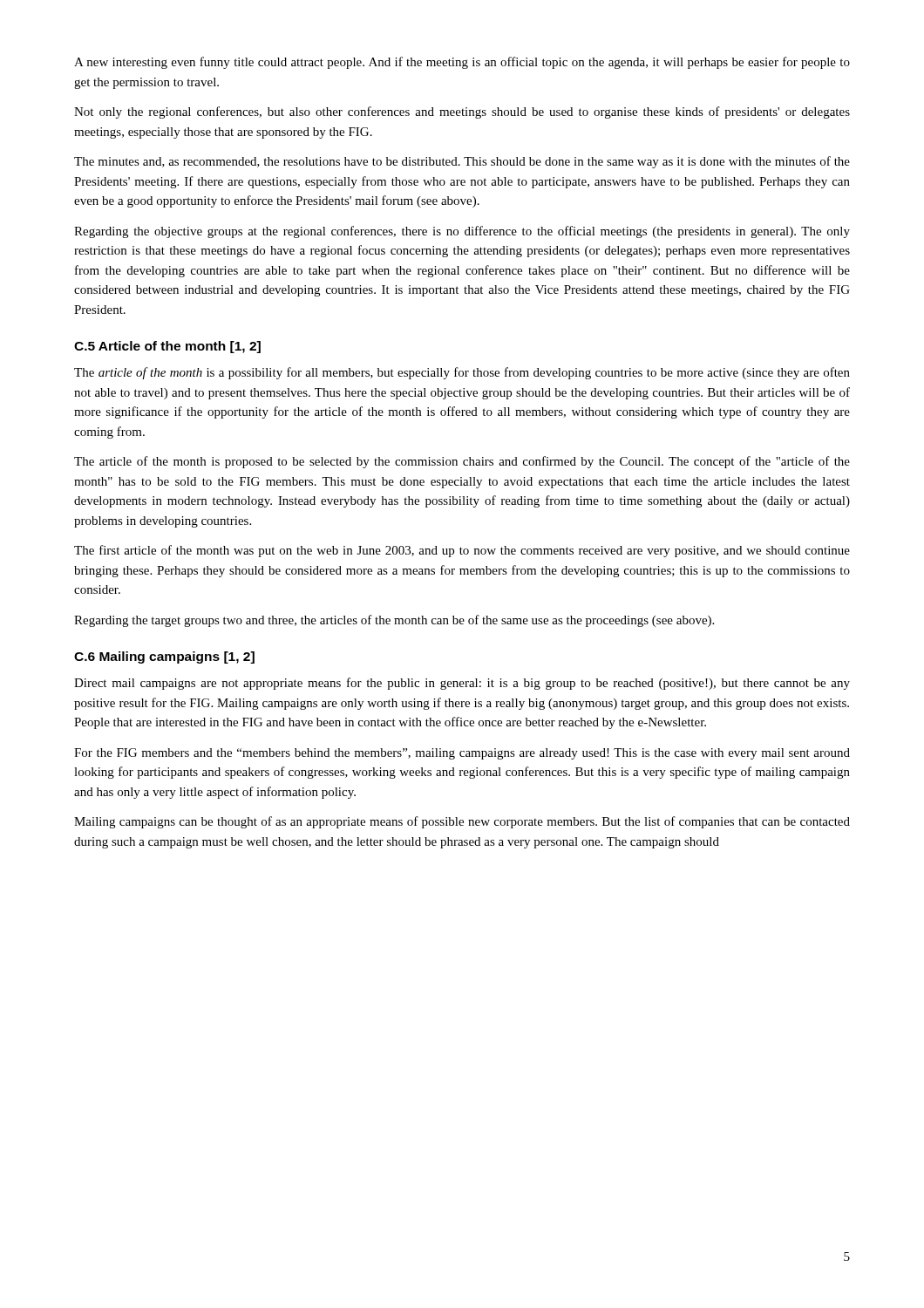Point to the region starting "Not only the regional conferences,"
This screenshot has width=924, height=1308.
[x=462, y=121]
